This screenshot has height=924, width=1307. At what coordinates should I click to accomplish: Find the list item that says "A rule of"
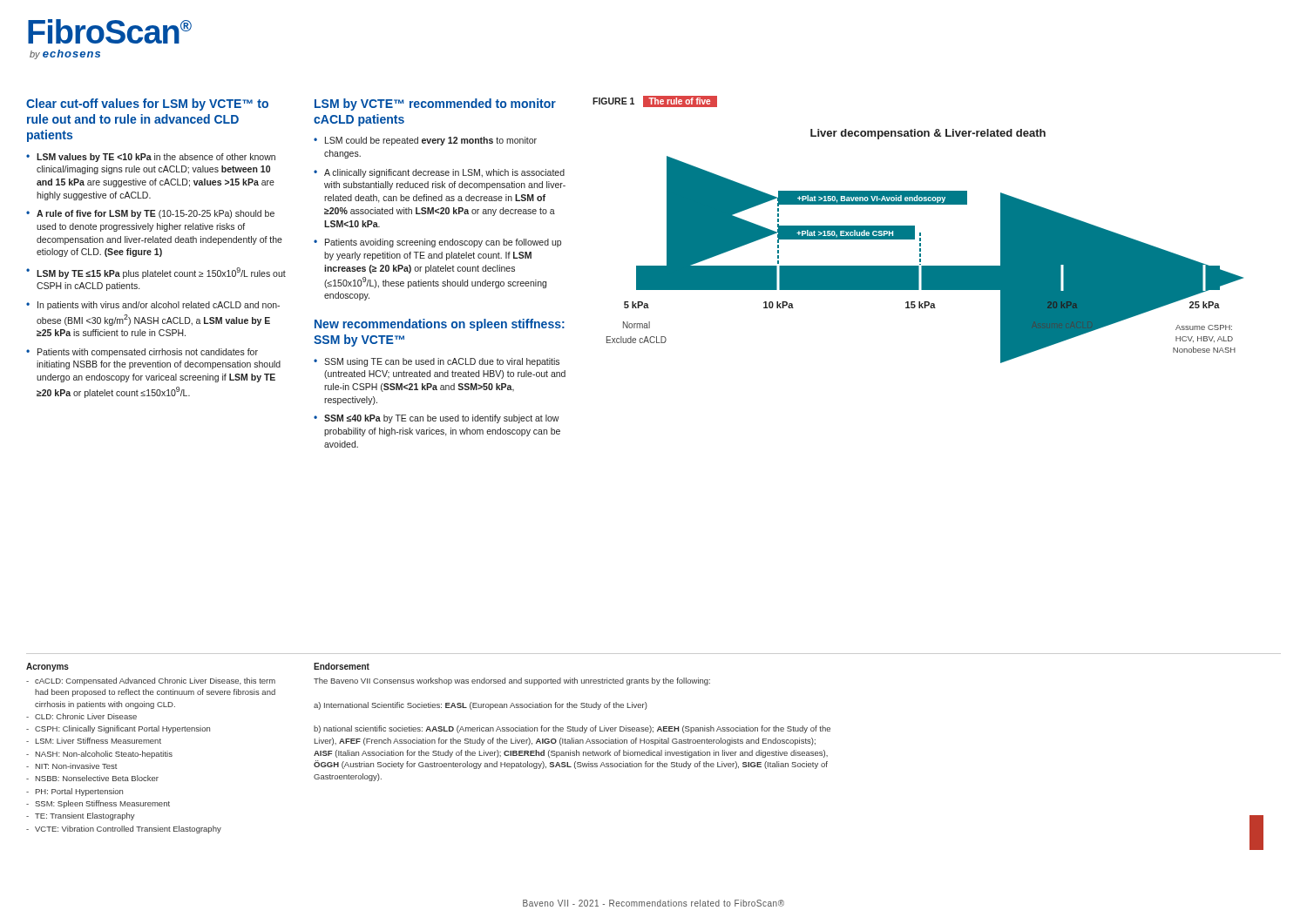[159, 233]
